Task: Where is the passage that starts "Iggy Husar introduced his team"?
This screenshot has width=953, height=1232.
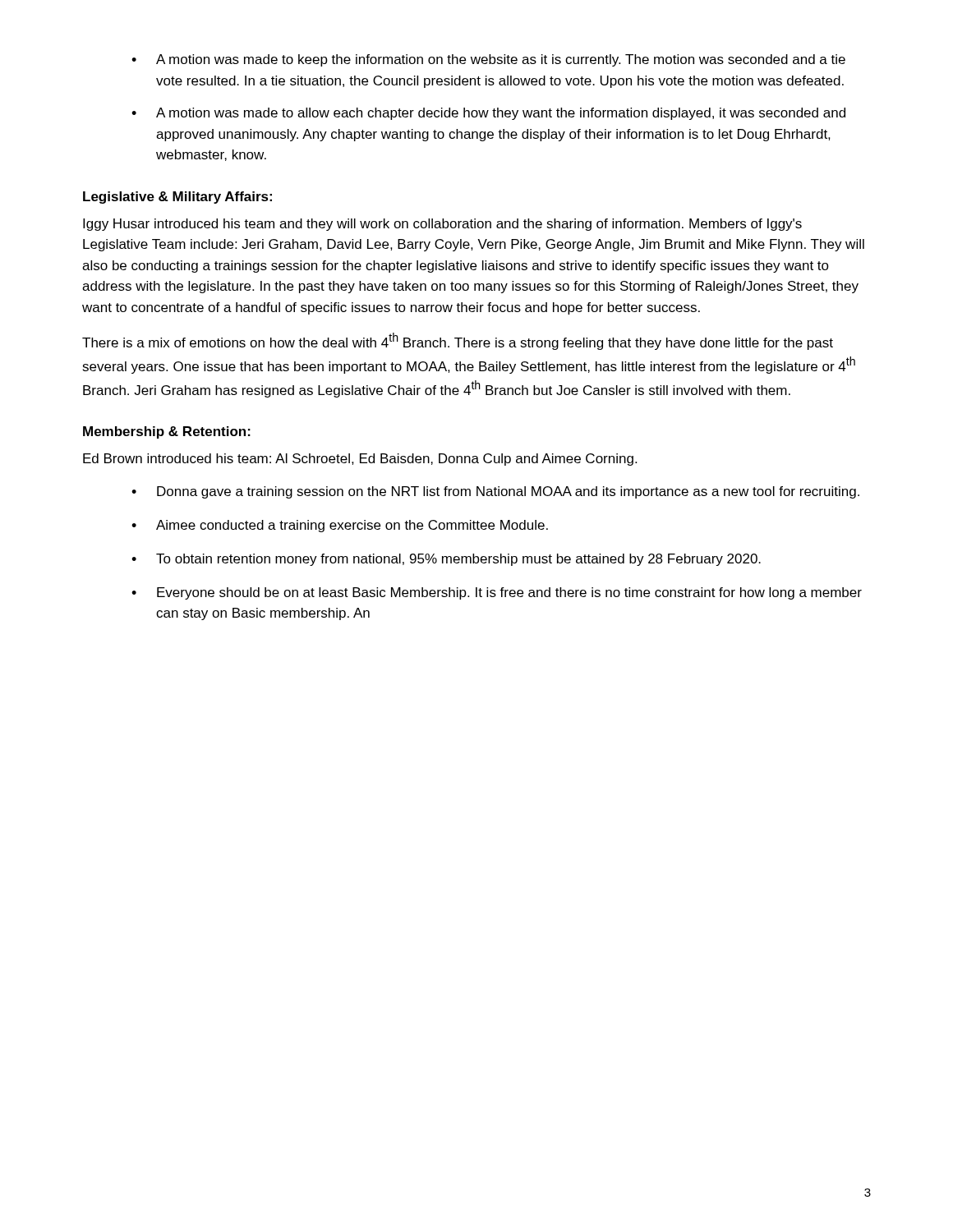Action: tap(473, 265)
